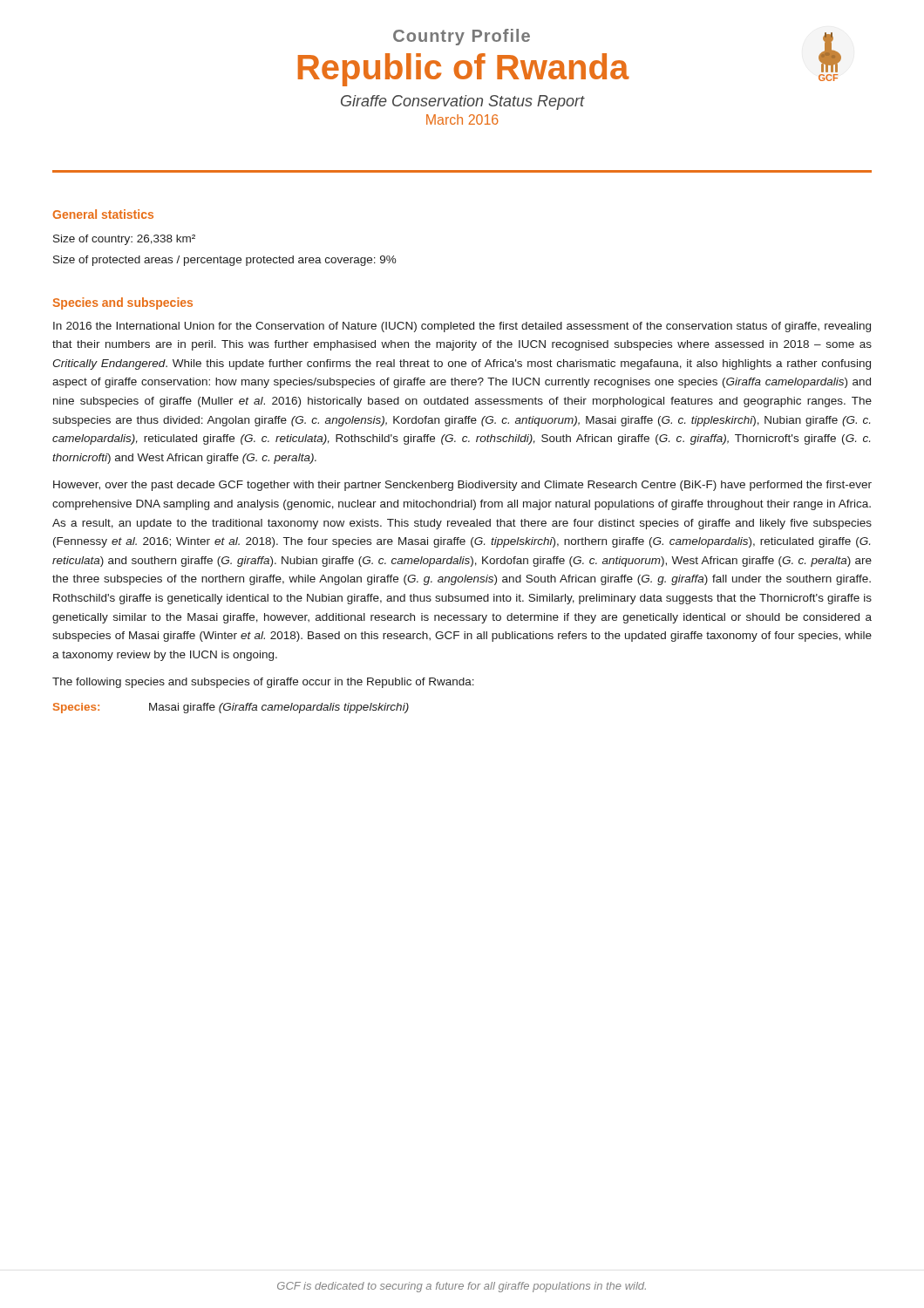This screenshot has height=1308, width=924.
Task: Navigate to the block starting "General statistics"
Action: 103,215
